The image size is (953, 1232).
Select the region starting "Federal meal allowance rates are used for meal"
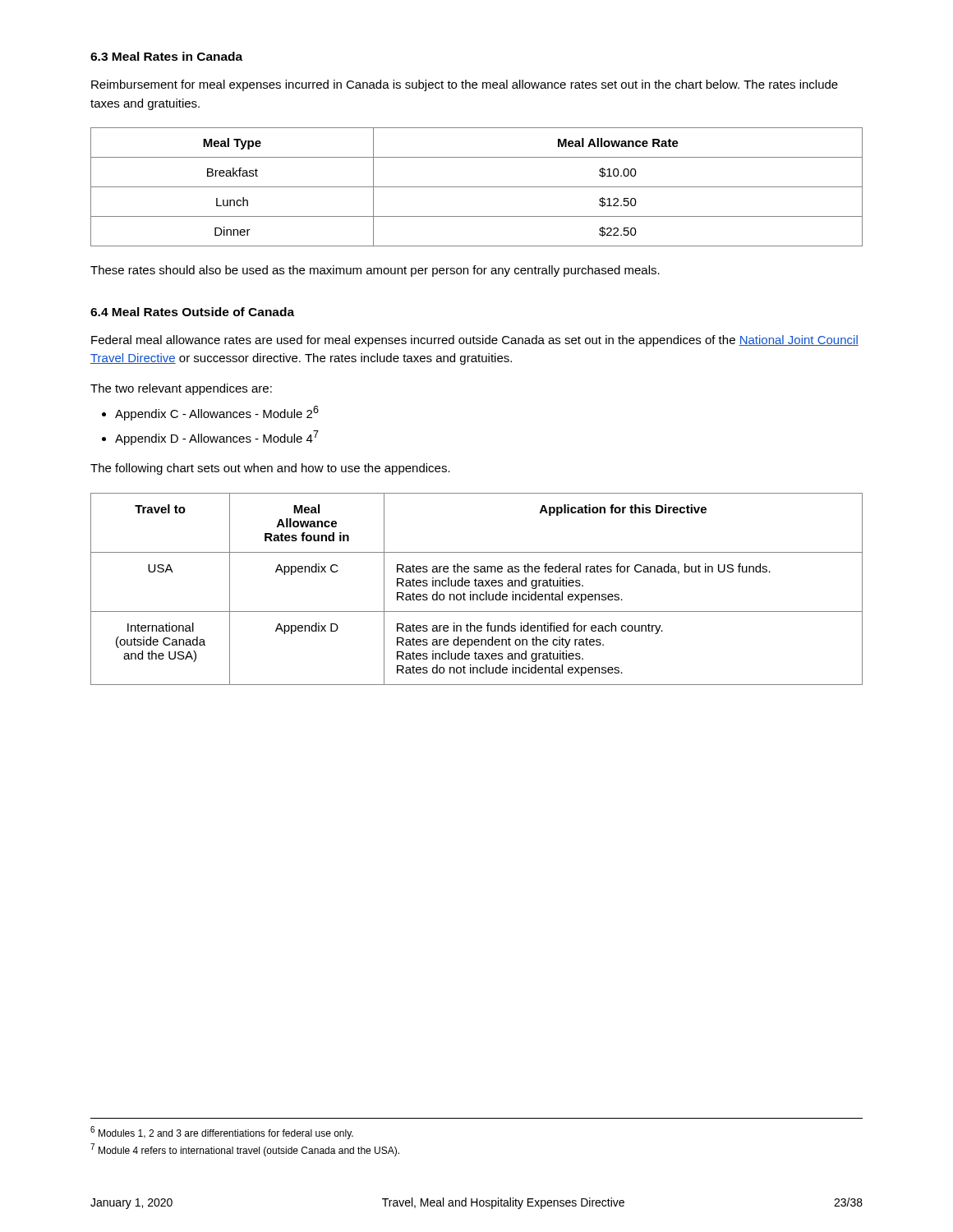click(474, 348)
